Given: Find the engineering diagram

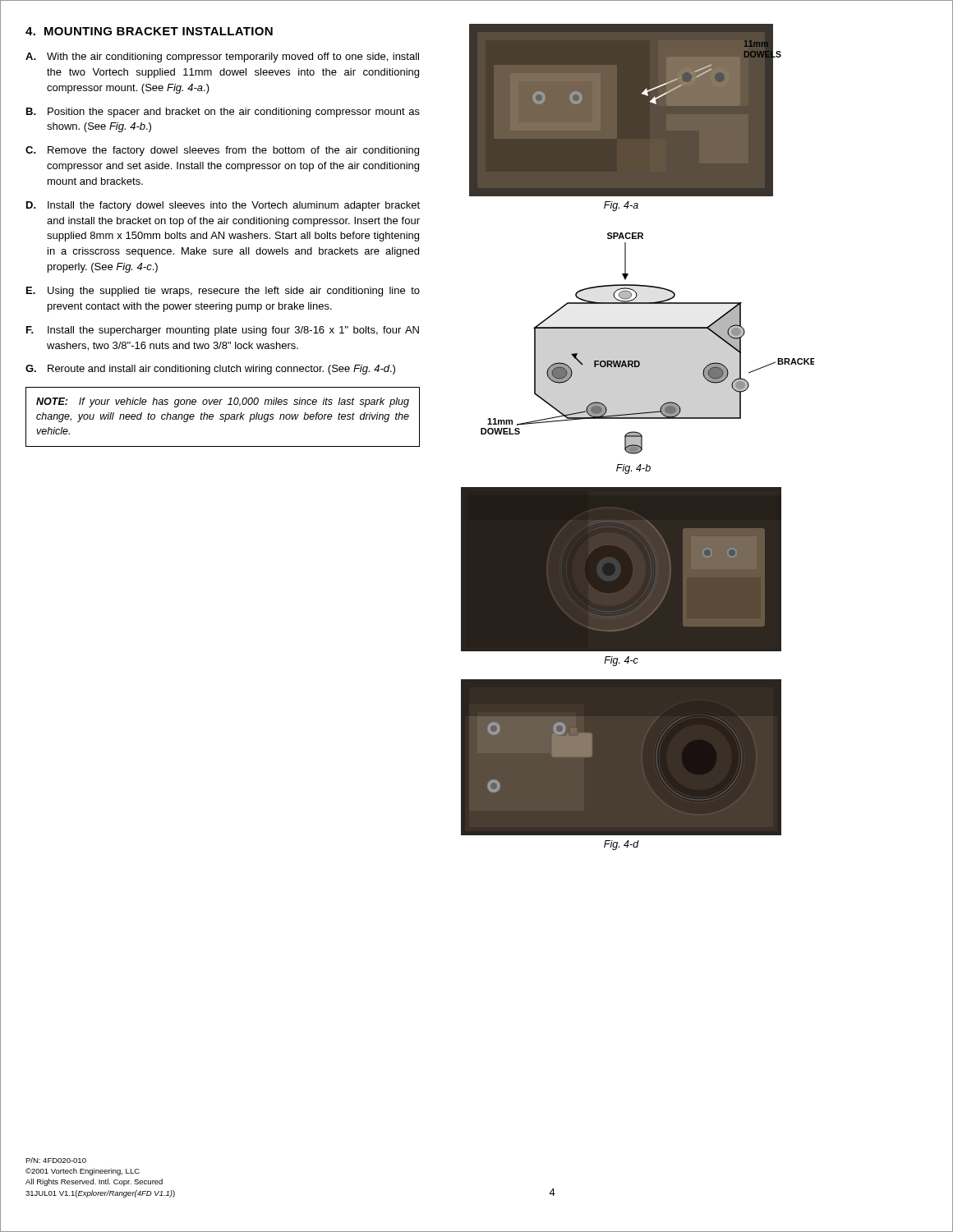Looking at the screenshot, I should point(633,340).
